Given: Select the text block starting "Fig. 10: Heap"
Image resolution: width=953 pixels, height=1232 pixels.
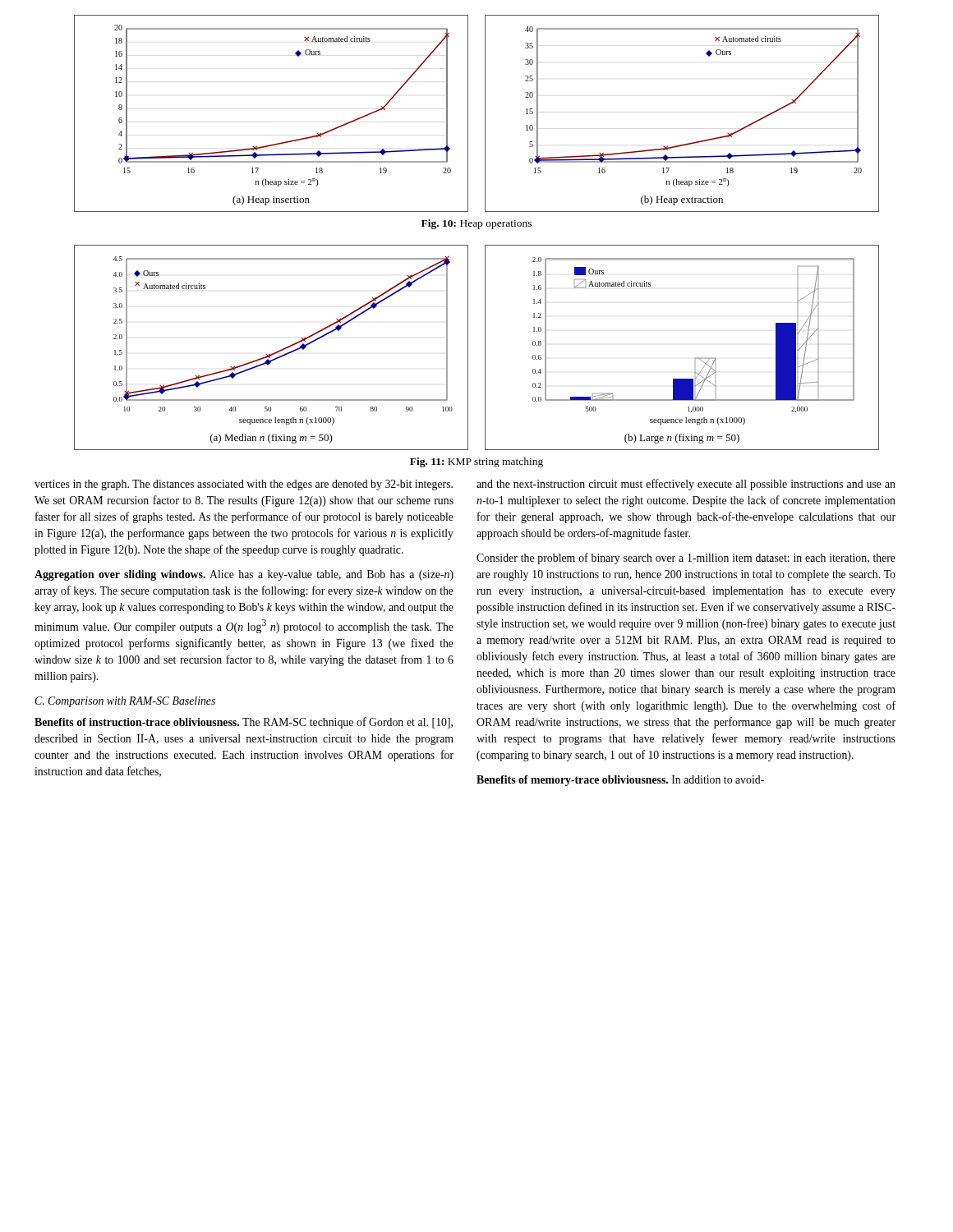Looking at the screenshot, I should click(x=476, y=223).
